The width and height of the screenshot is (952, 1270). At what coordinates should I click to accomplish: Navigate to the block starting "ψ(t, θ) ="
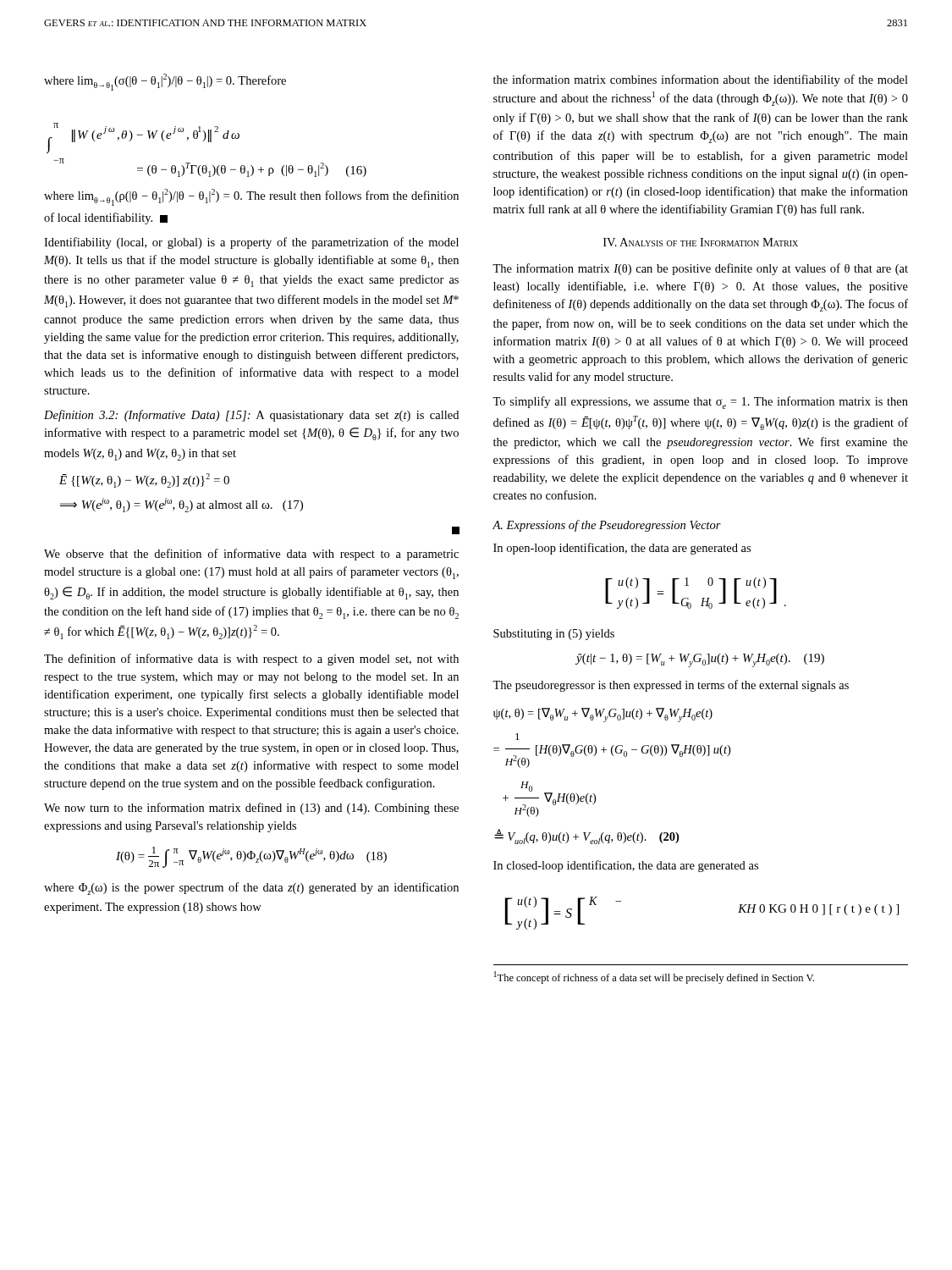(603, 715)
